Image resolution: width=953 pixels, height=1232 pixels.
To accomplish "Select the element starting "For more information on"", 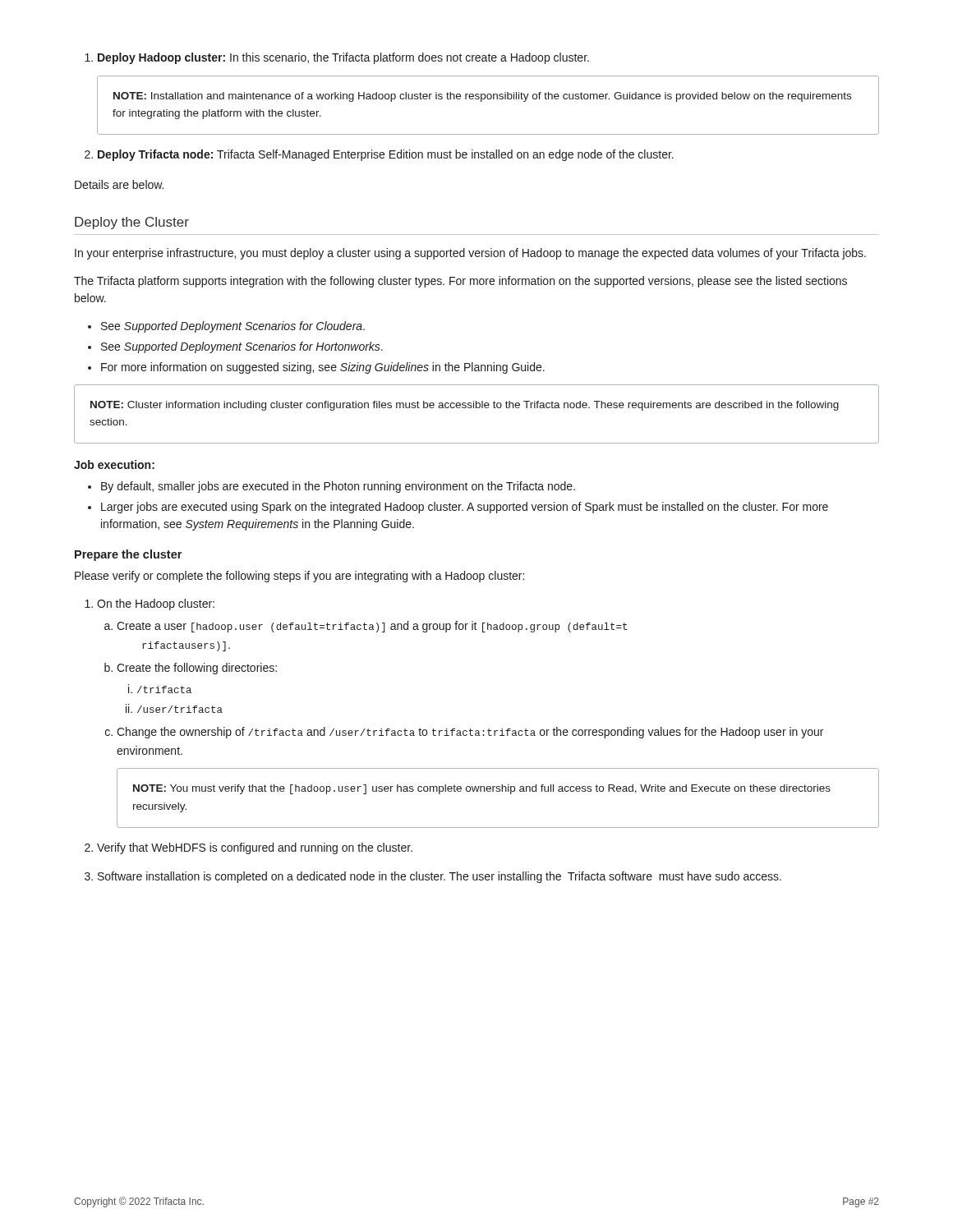I will point(323,367).
